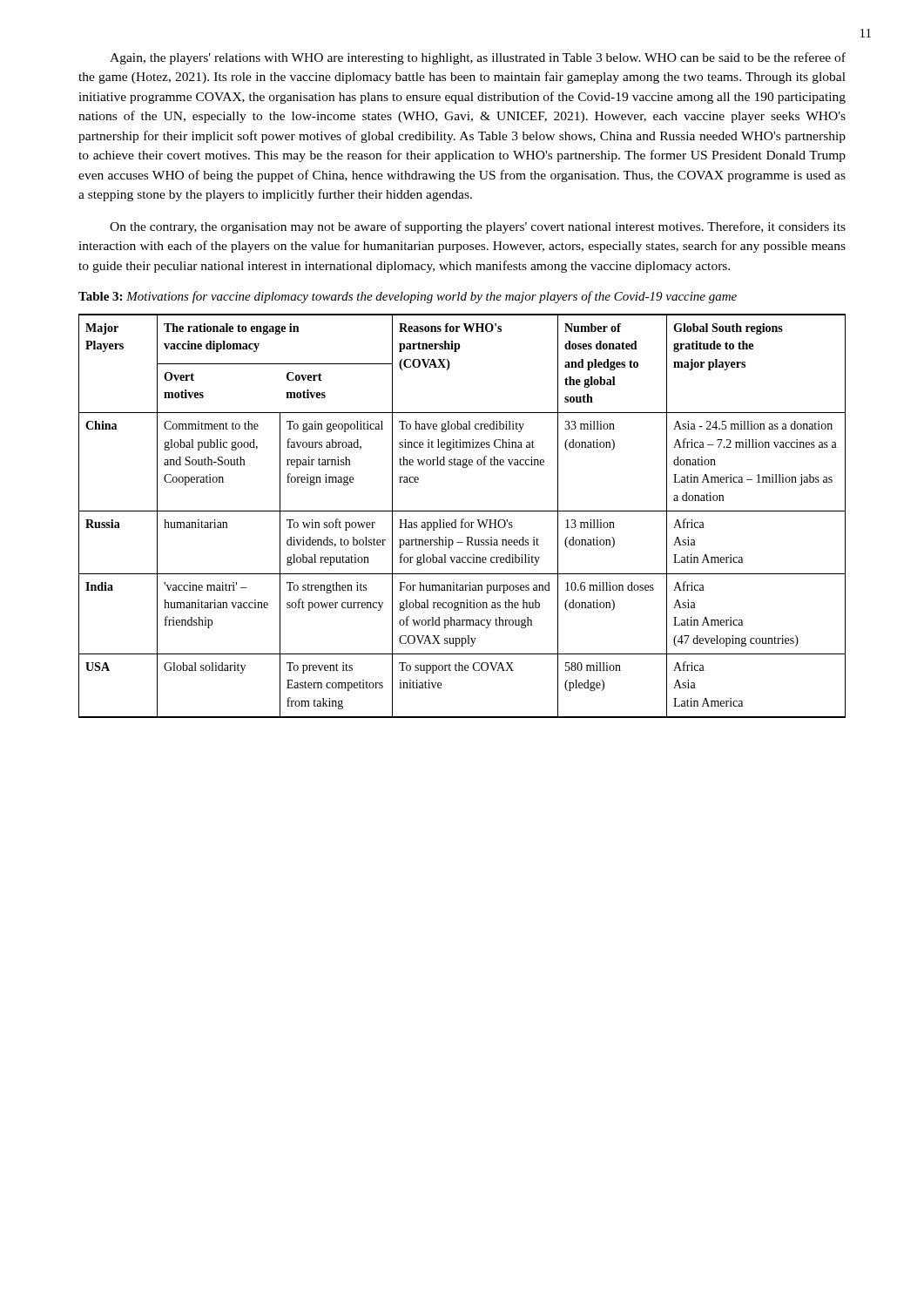Click on the table containing "Global South regions gratitude to"

click(462, 516)
